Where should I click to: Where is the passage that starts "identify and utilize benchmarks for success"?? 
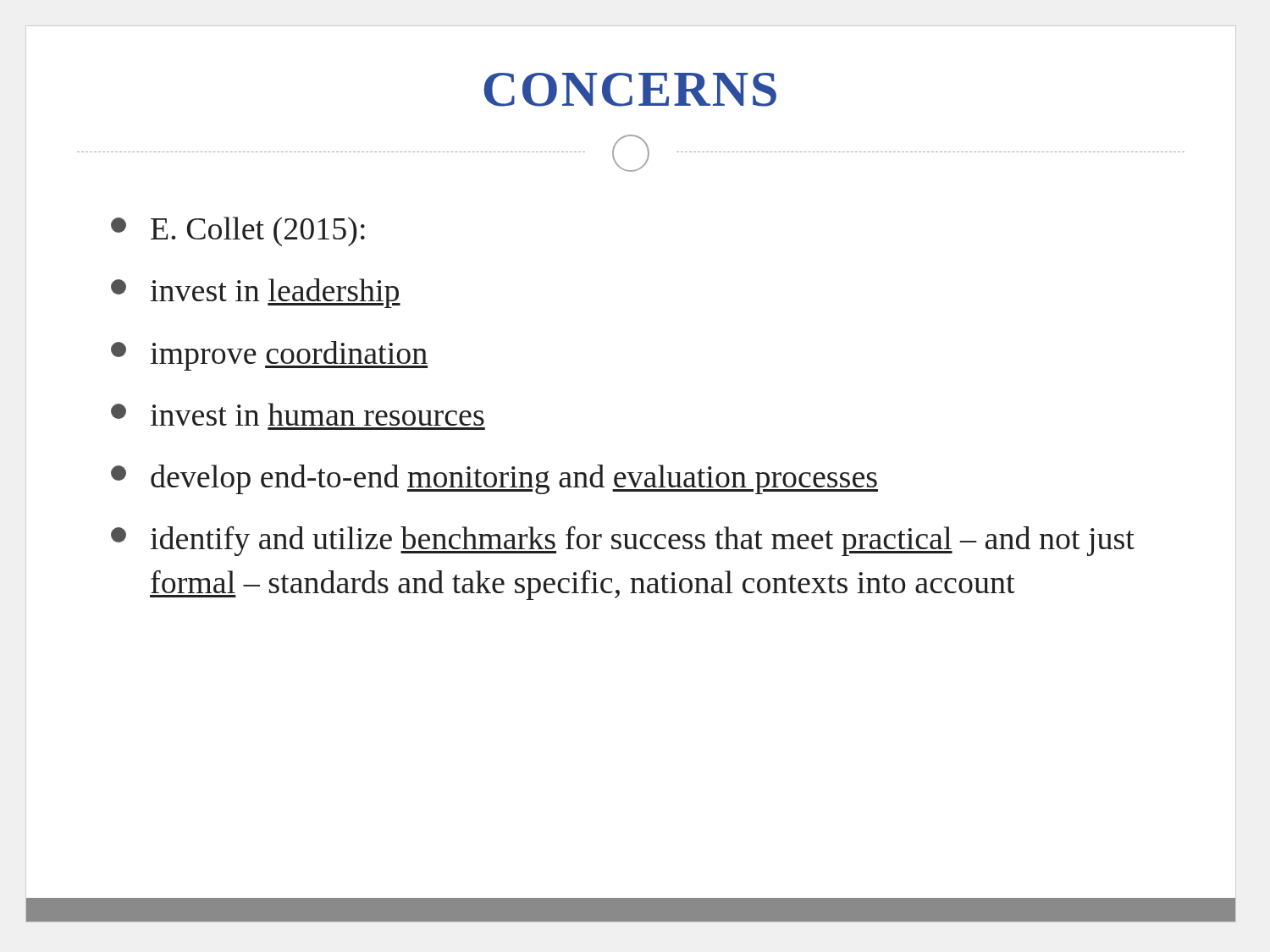click(639, 561)
